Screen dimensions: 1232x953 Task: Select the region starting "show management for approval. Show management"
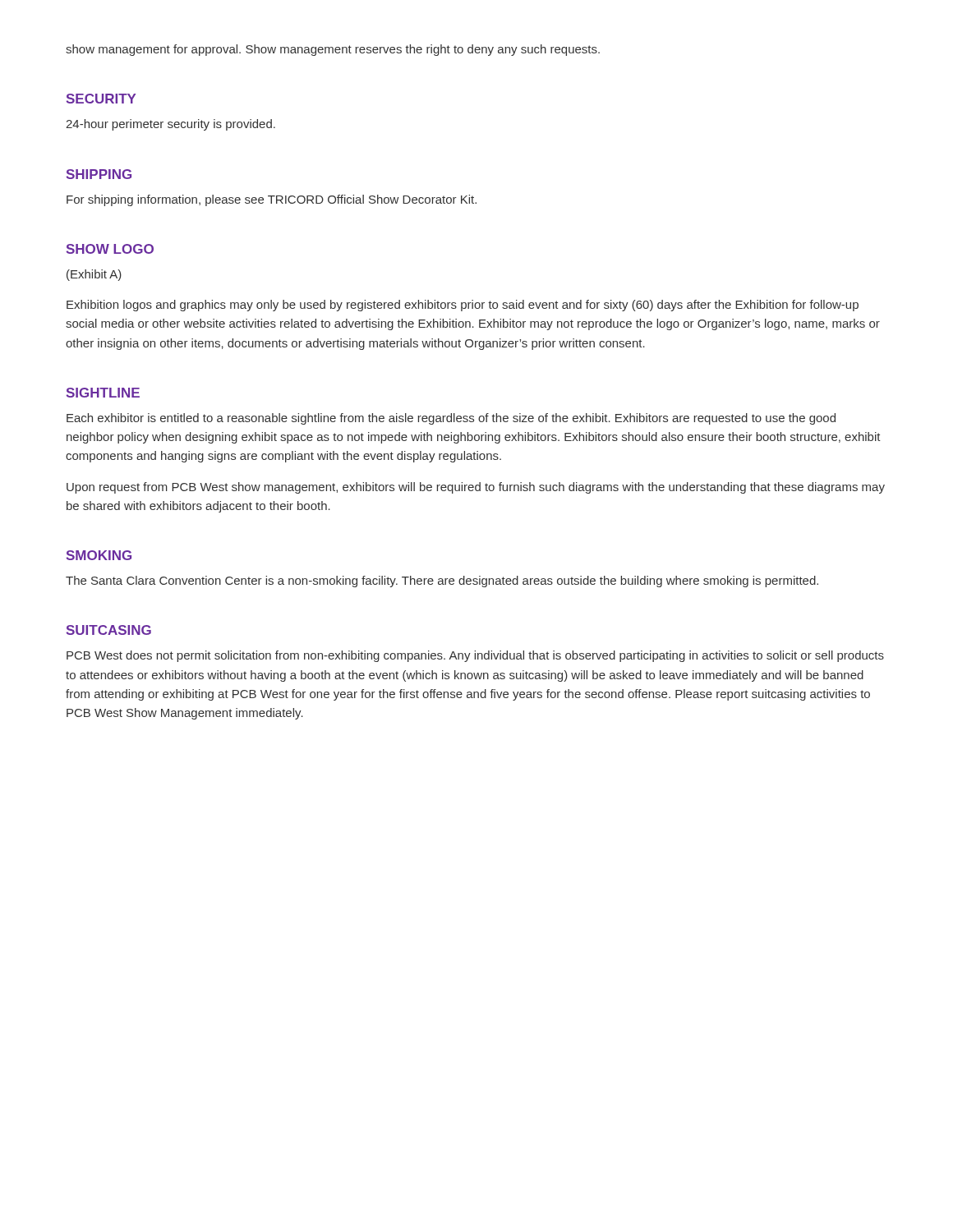(x=333, y=49)
